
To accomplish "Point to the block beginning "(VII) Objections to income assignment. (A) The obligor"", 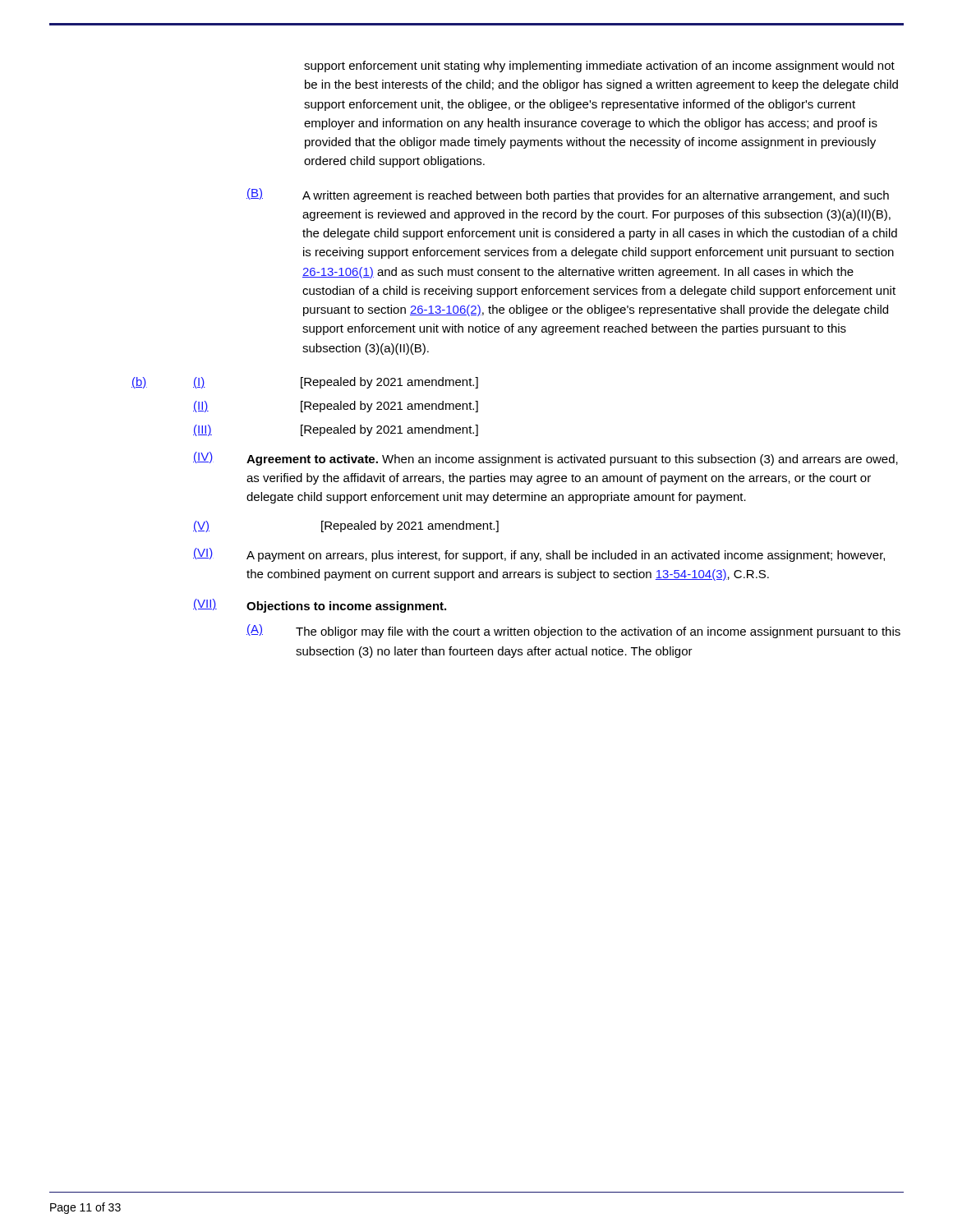I will (548, 628).
